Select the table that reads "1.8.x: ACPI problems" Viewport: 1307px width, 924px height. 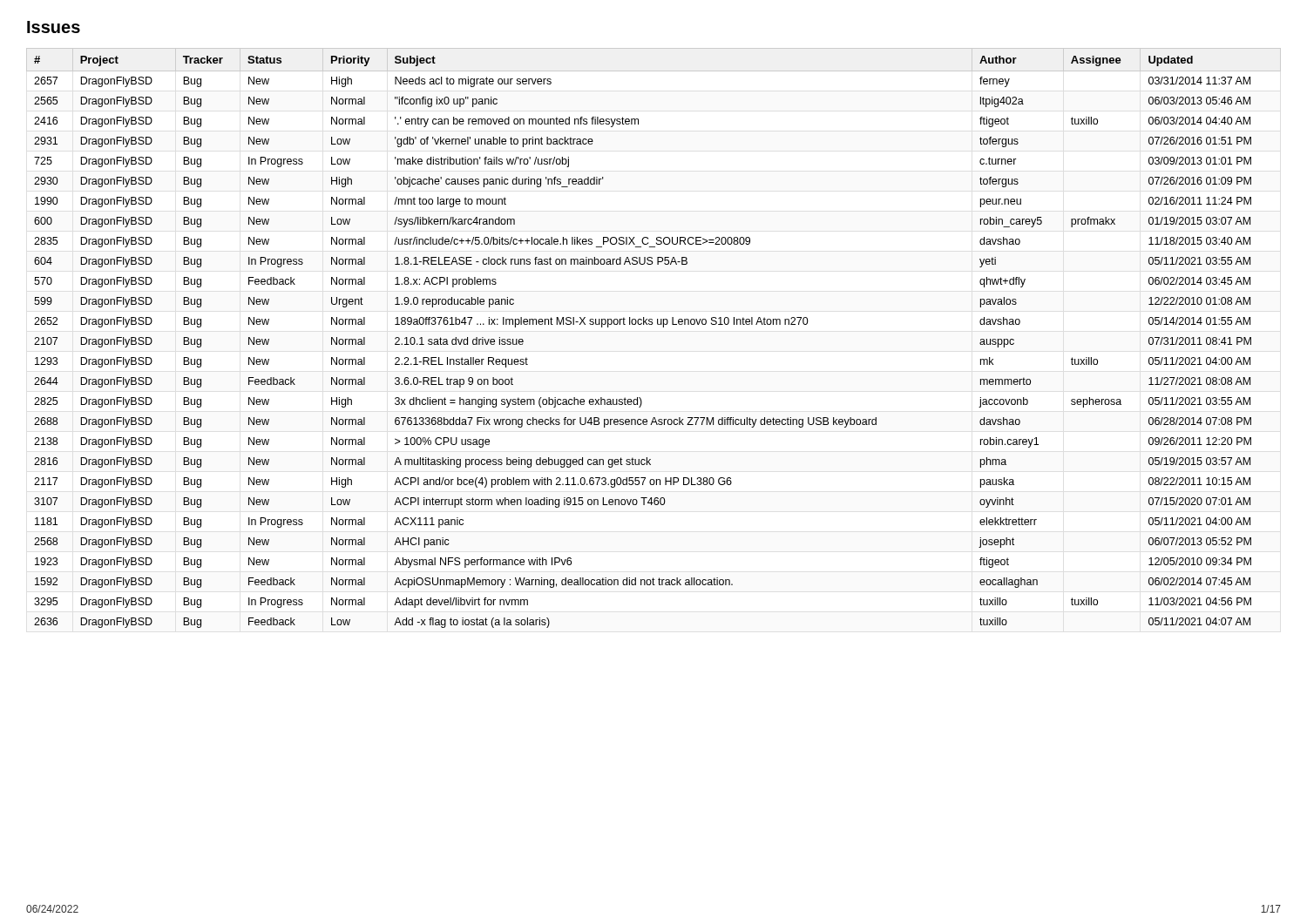[x=654, y=340]
